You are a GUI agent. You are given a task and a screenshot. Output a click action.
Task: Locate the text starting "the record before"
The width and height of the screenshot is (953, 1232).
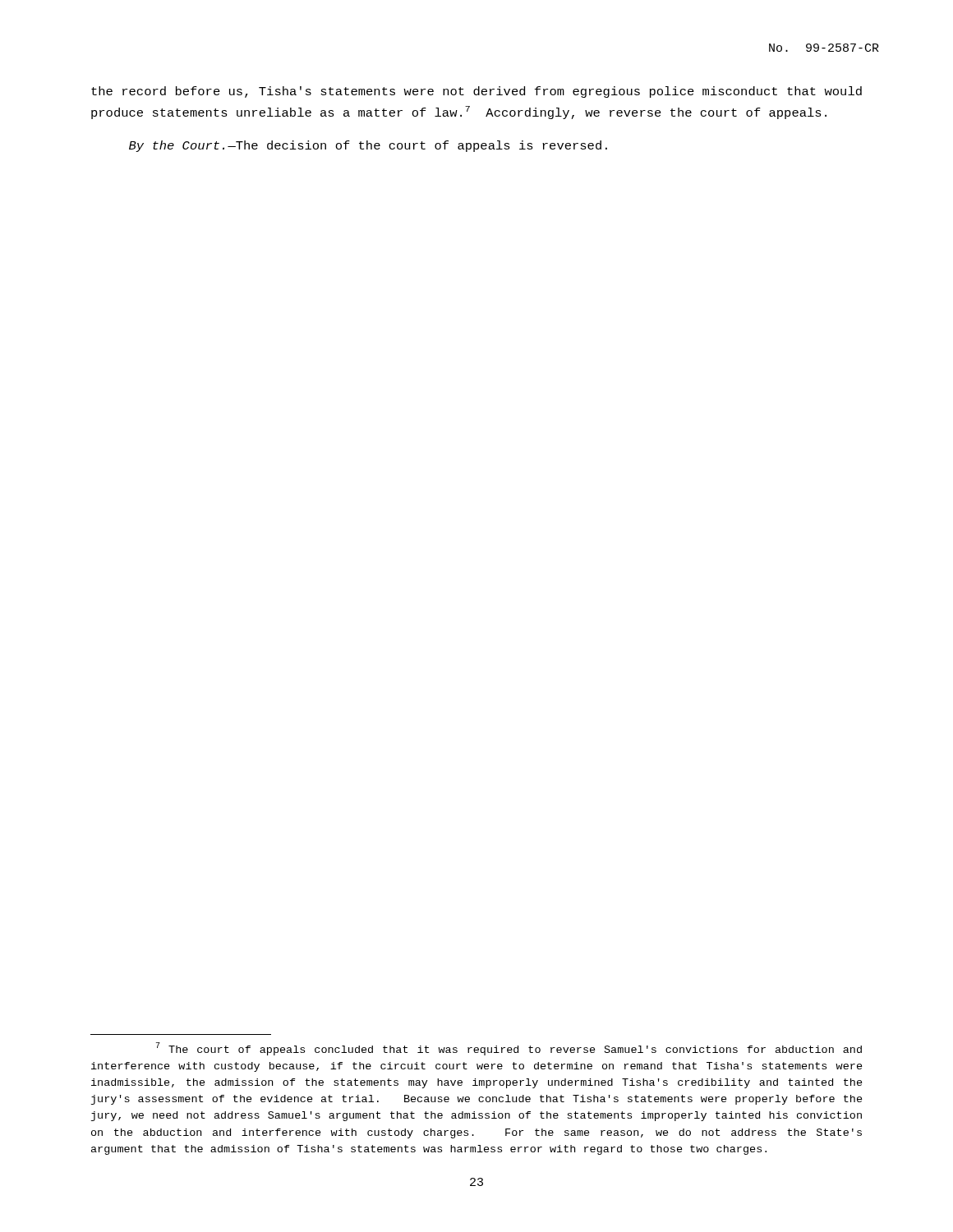click(476, 119)
